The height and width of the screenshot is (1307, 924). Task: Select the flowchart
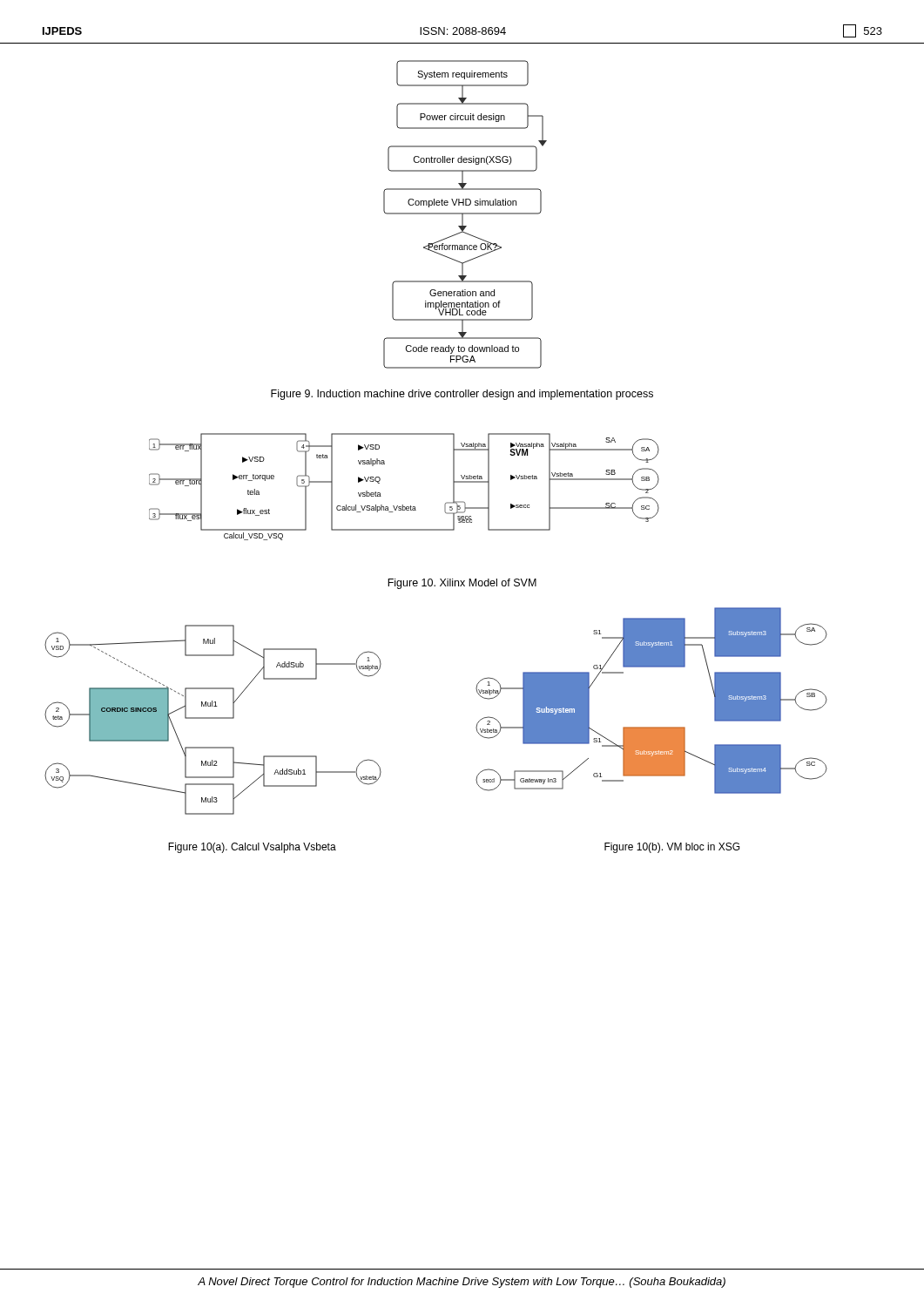(x=462, y=220)
